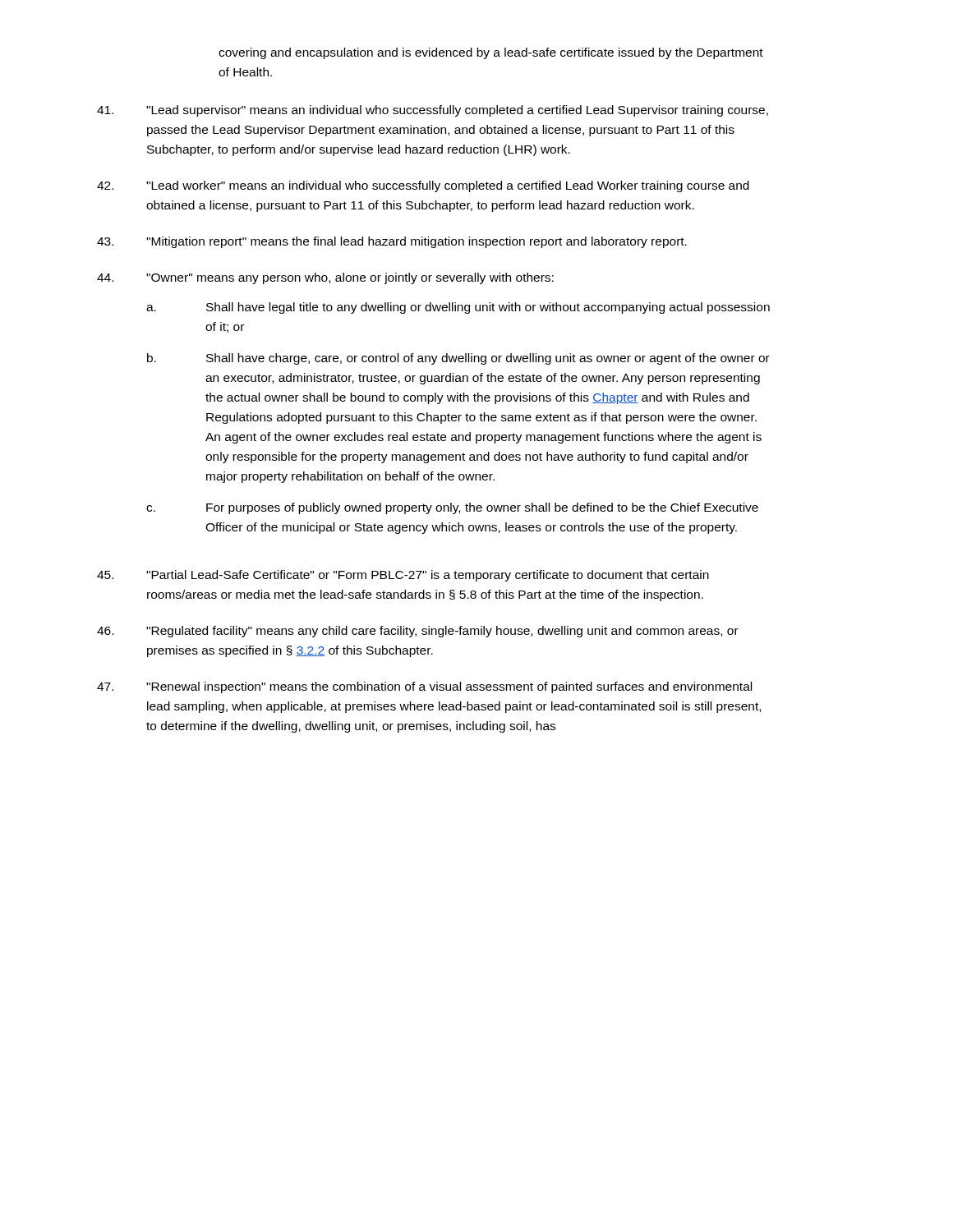Select the region starting "45. "Partial Lead-Safe Certificate""
Viewport: 953px width, 1232px height.
(434, 585)
